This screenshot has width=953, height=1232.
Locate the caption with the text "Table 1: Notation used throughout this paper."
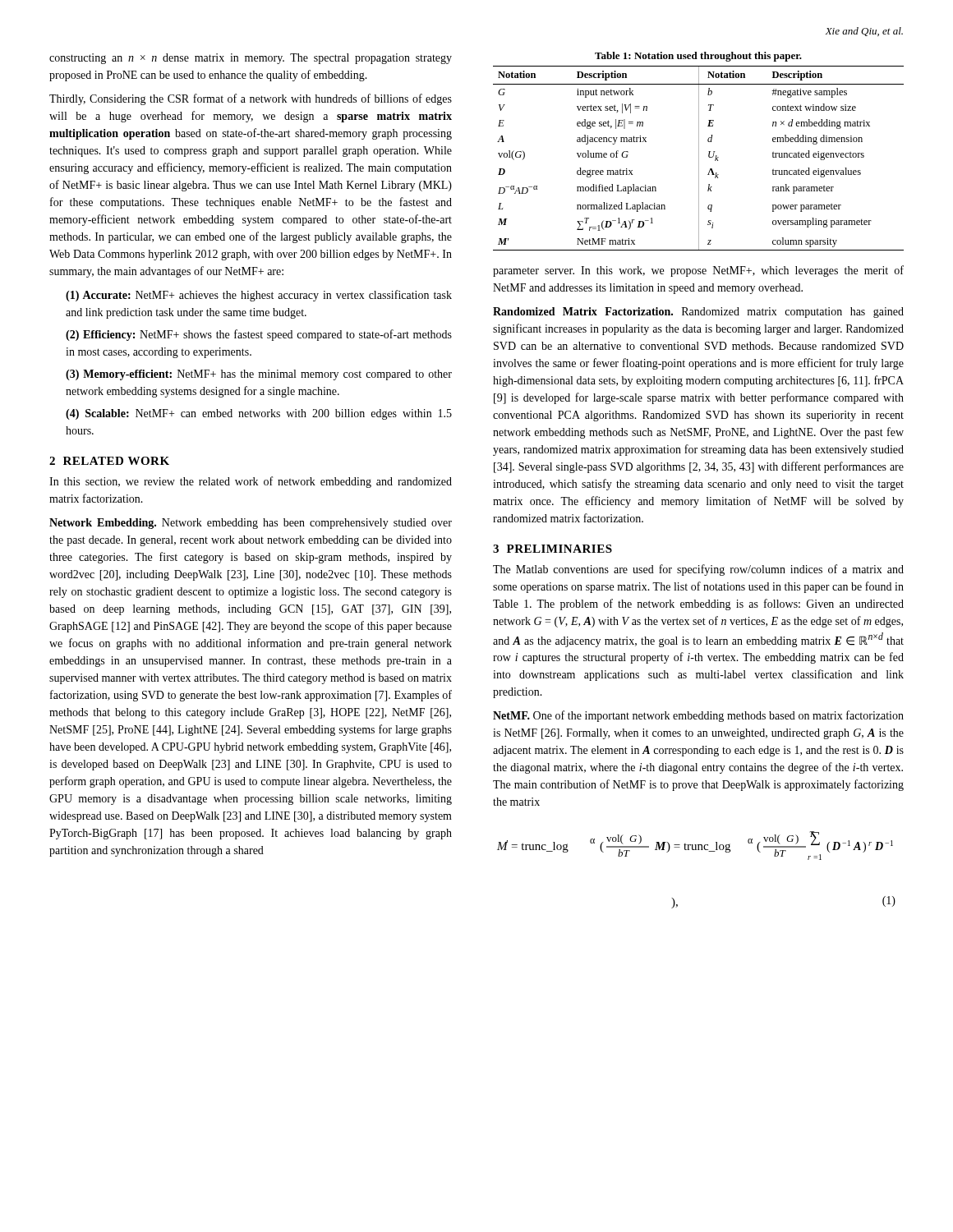pyautogui.click(x=698, y=55)
